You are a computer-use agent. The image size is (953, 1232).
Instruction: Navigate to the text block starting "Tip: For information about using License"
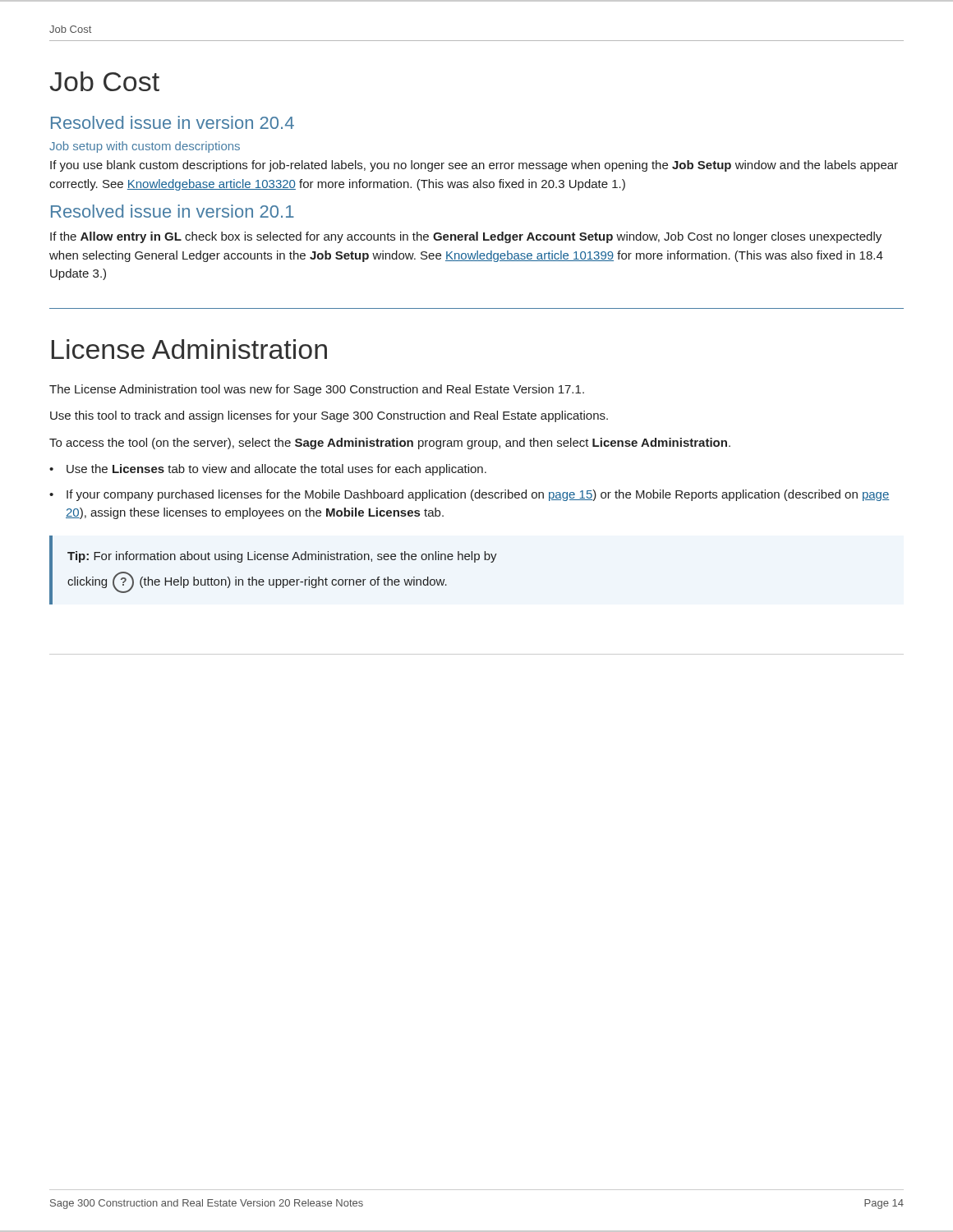476,570
